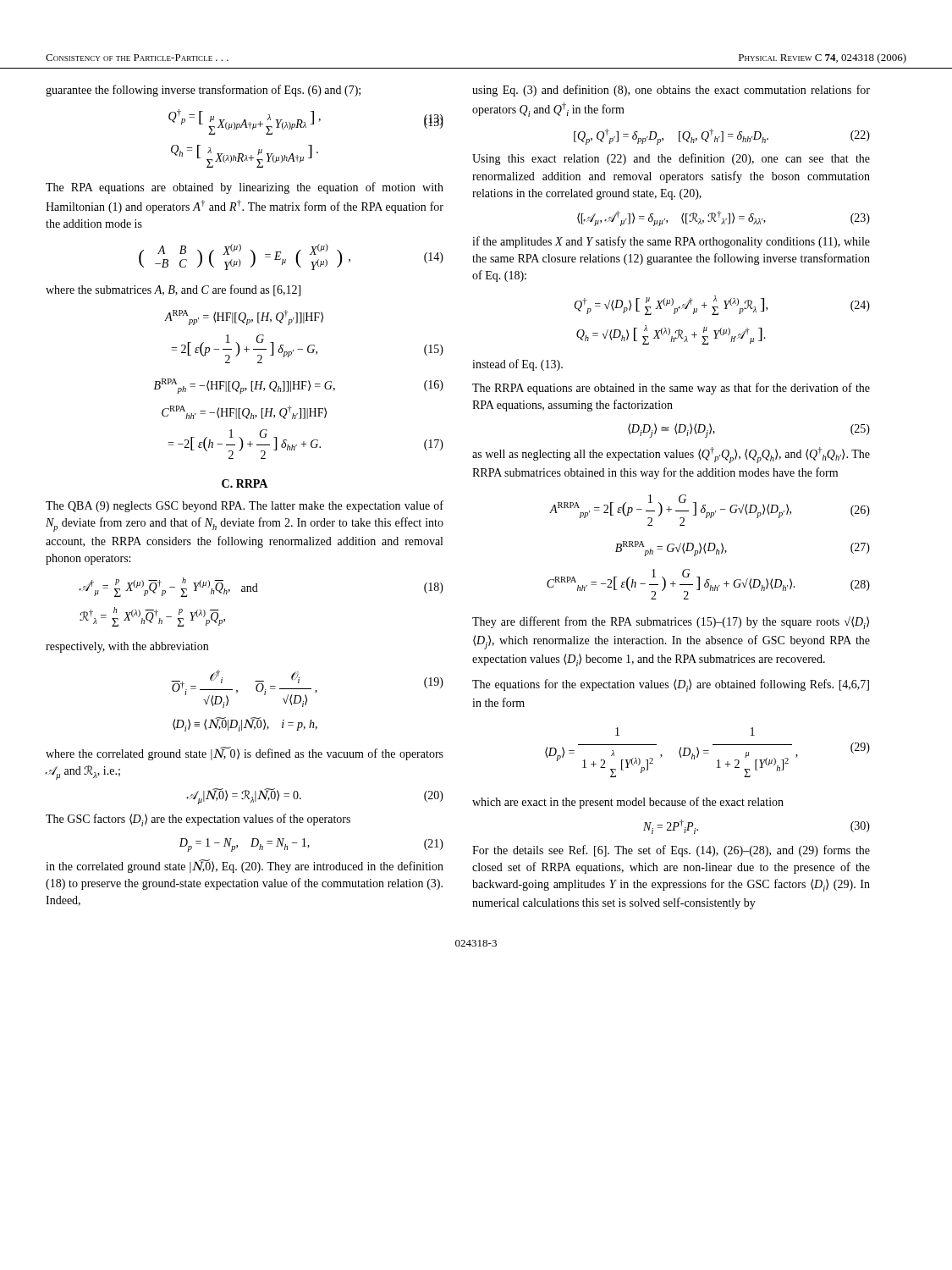Point to the region starting "ARRPApp′ = 2[ ε(p −"

tap(671, 511)
